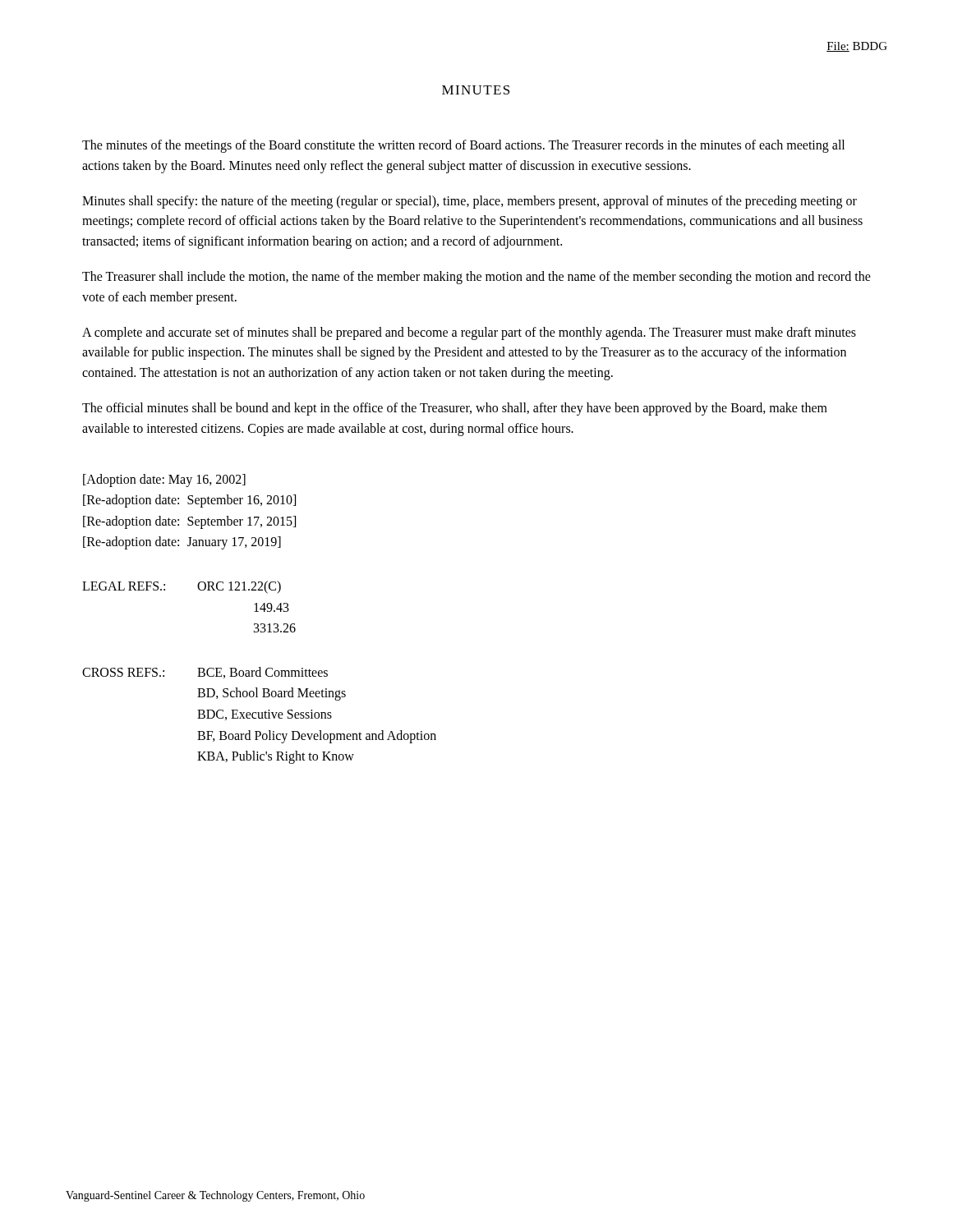Screen dimensions: 1232x953
Task: Find "LEGAL REFS.: ORC 121.22(C) 149.43 3313.26" on this page
Action: coord(115,588)
